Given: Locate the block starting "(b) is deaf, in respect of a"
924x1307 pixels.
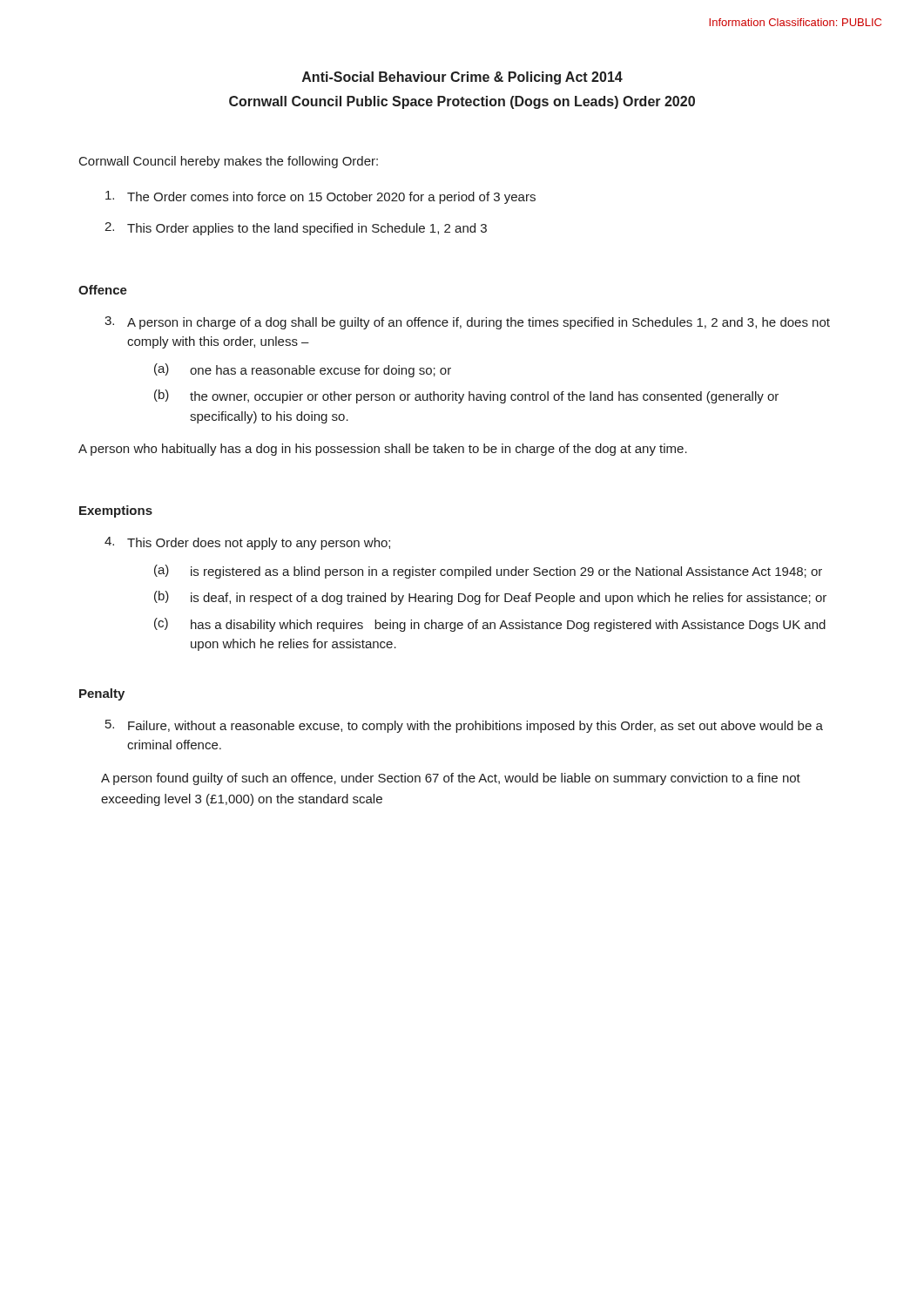Looking at the screenshot, I should (490, 598).
